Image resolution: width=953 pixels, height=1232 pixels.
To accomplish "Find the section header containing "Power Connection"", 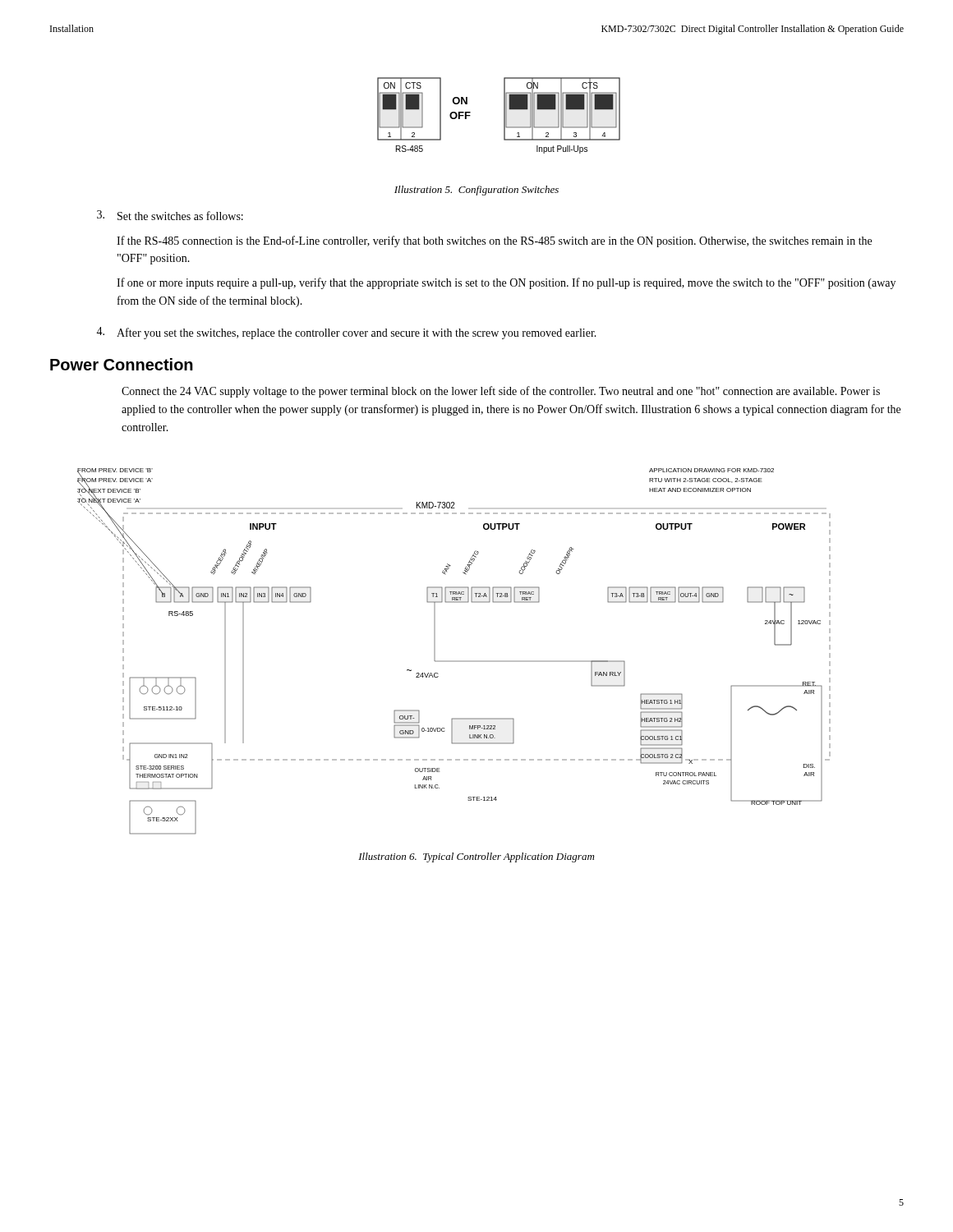I will pyautogui.click(x=121, y=365).
